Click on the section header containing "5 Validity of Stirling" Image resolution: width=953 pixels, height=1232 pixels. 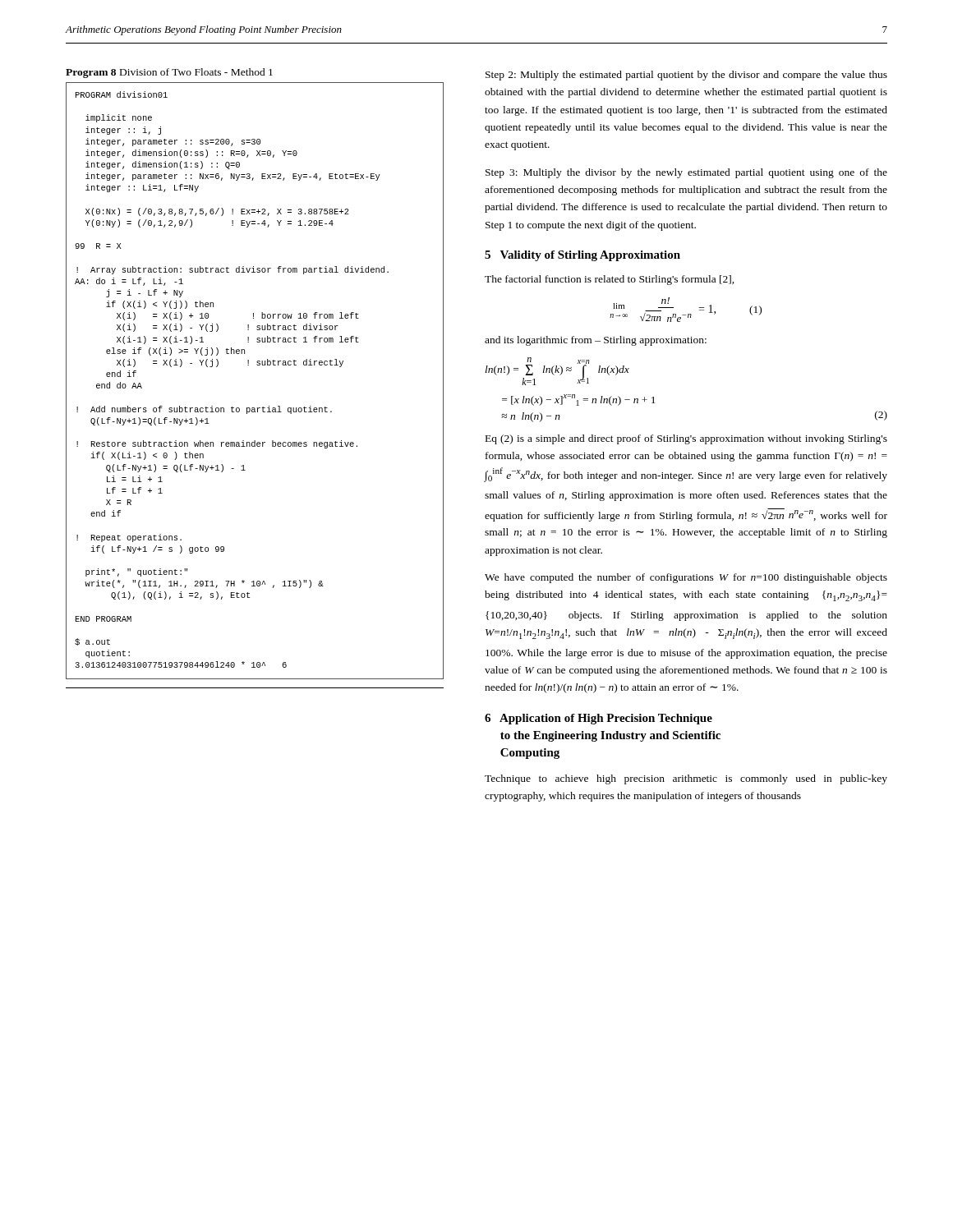583,255
